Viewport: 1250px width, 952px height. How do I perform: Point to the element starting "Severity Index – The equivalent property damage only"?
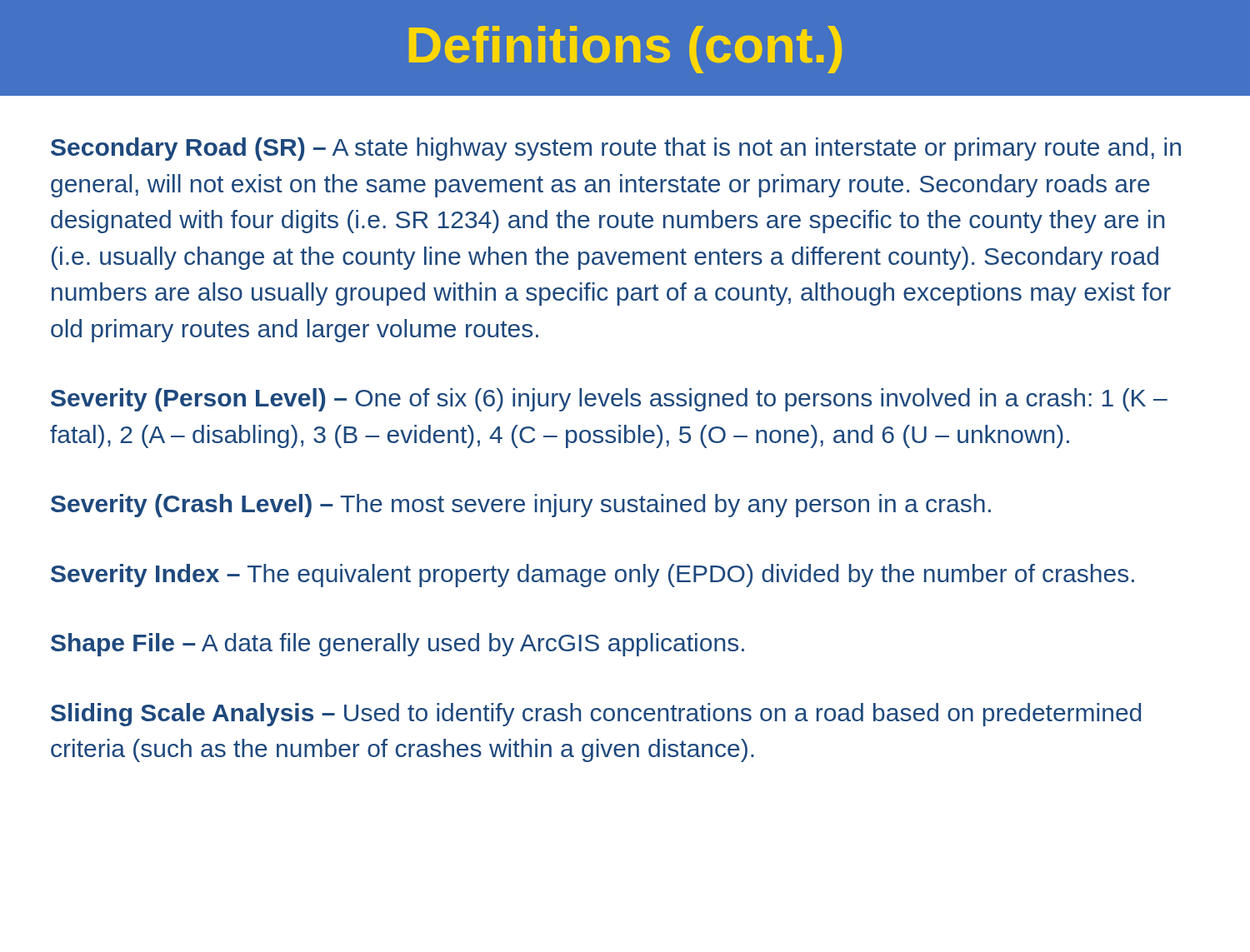[593, 573]
